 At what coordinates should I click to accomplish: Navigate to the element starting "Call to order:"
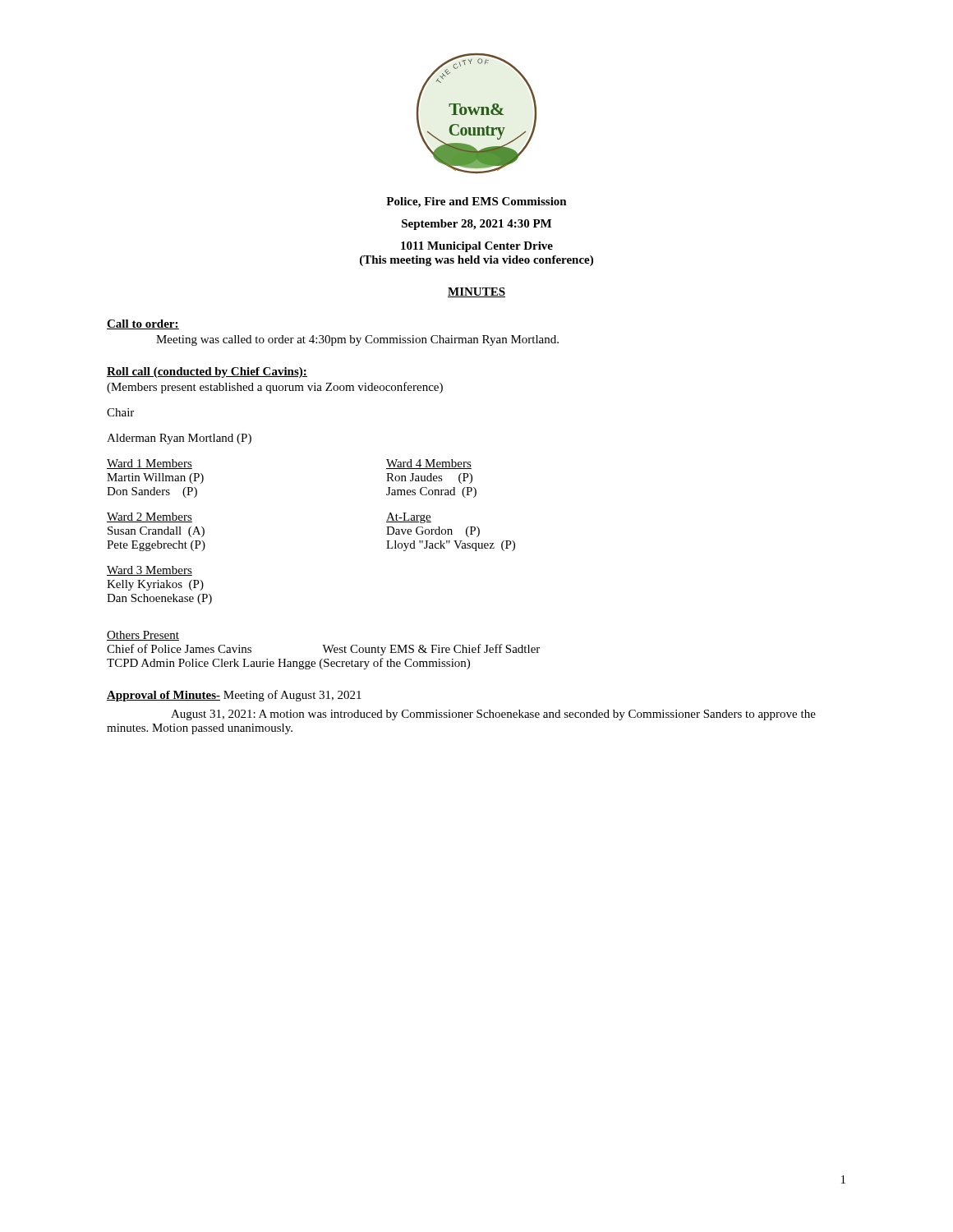coord(143,324)
